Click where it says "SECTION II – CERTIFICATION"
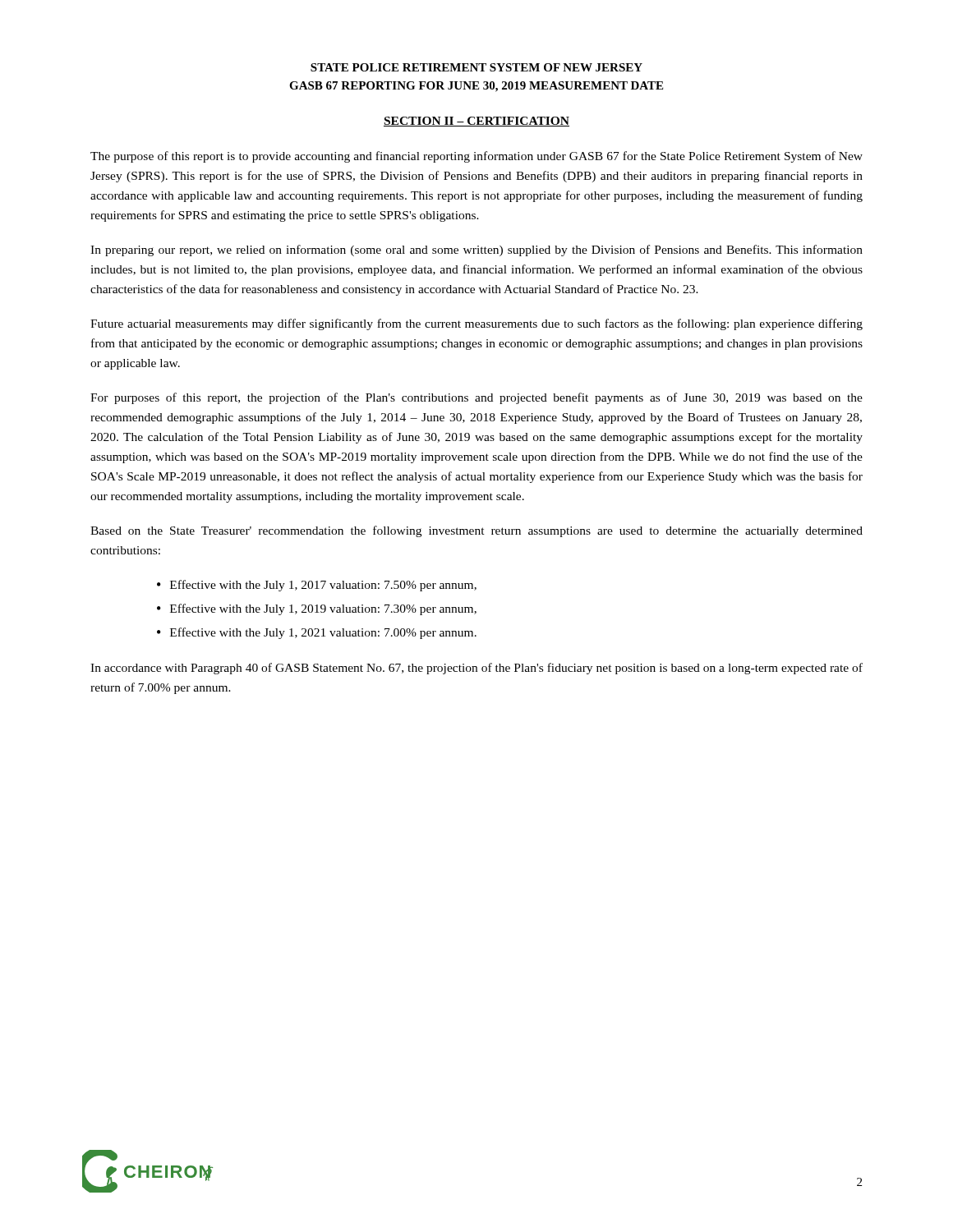Screen dimensions: 1232x953 (x=476, y=120)
